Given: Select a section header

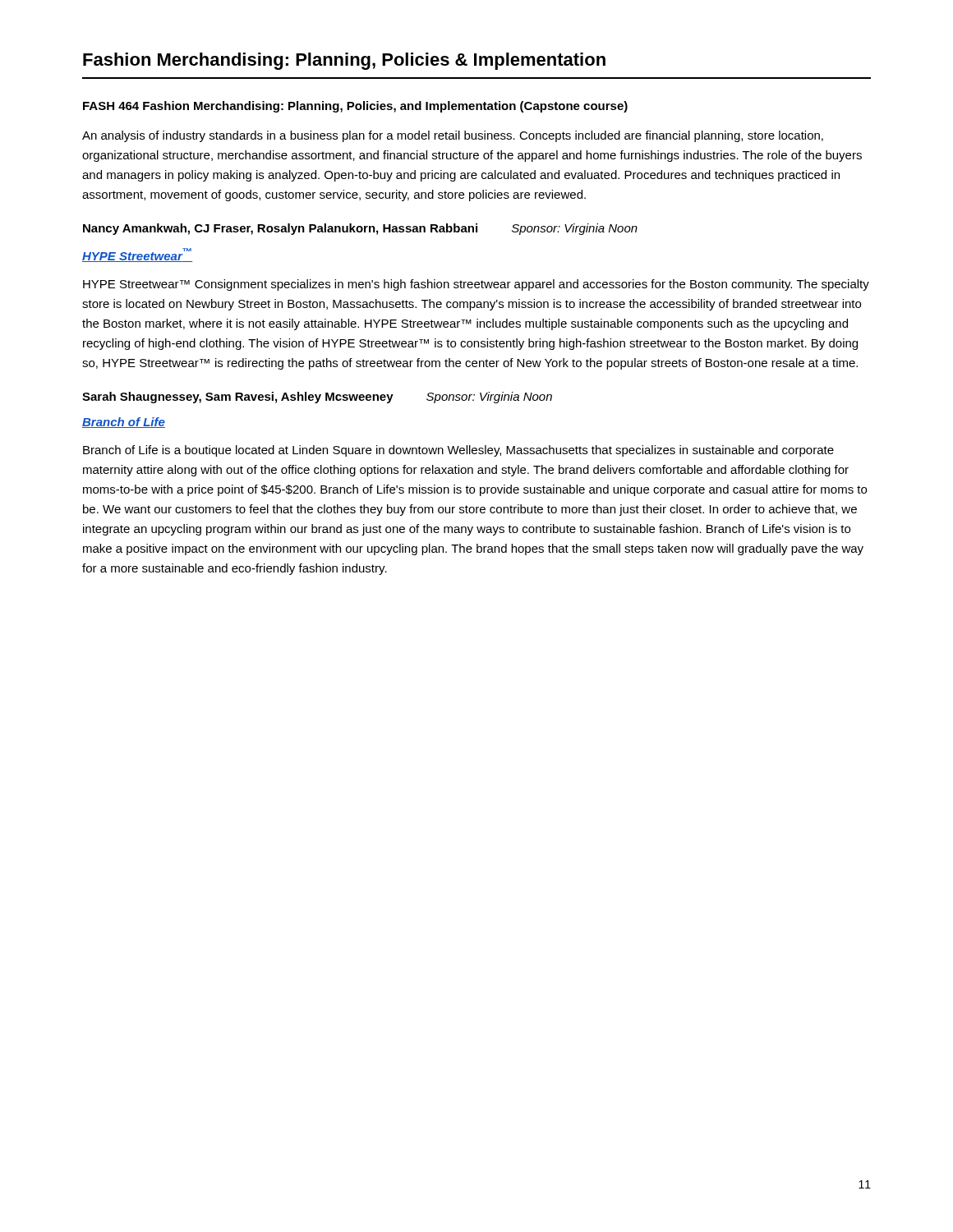Looking at the screenshot, I should [476, 106].
